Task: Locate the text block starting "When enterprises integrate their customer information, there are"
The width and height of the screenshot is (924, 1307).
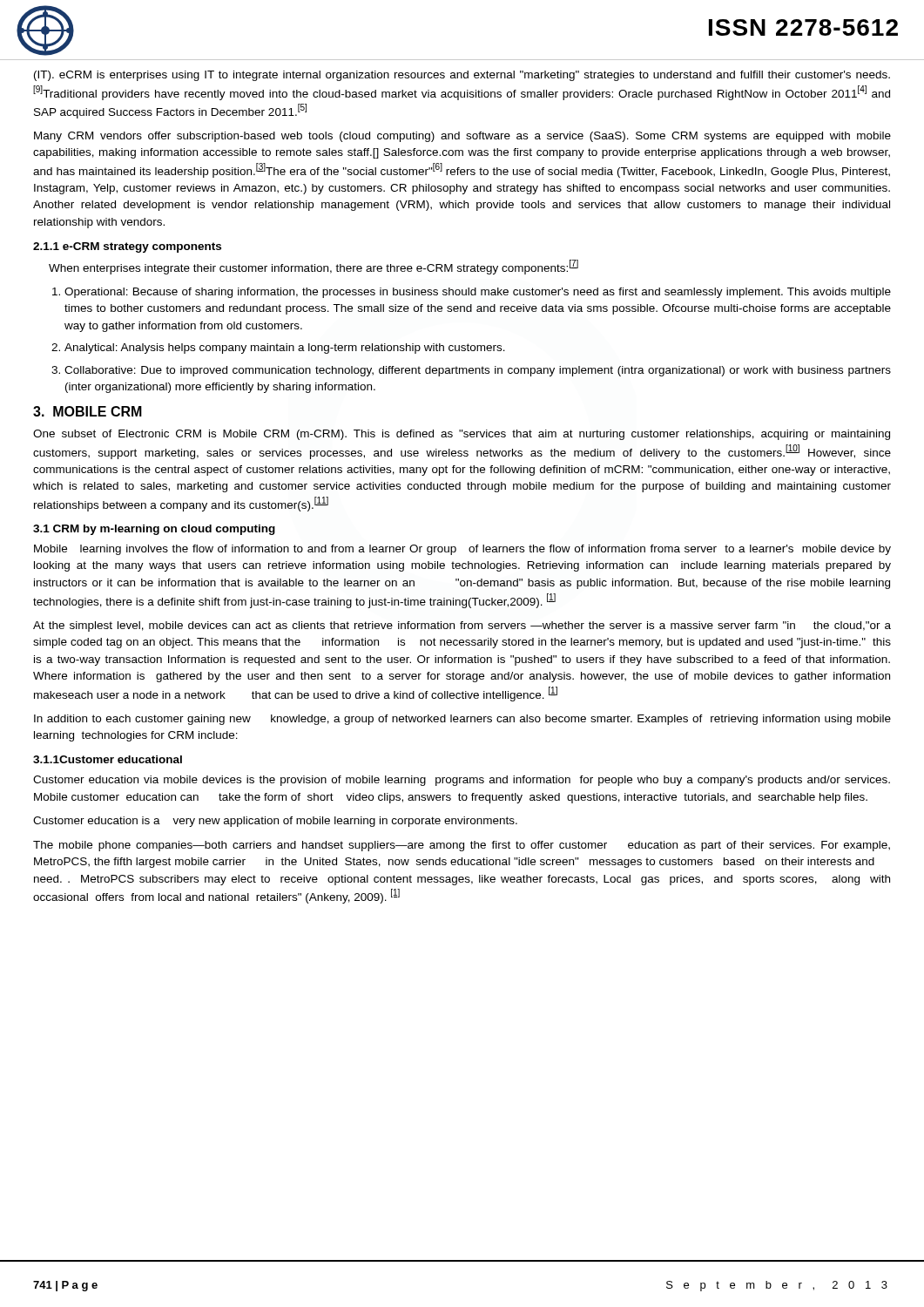Action: (x=462, y=267)
